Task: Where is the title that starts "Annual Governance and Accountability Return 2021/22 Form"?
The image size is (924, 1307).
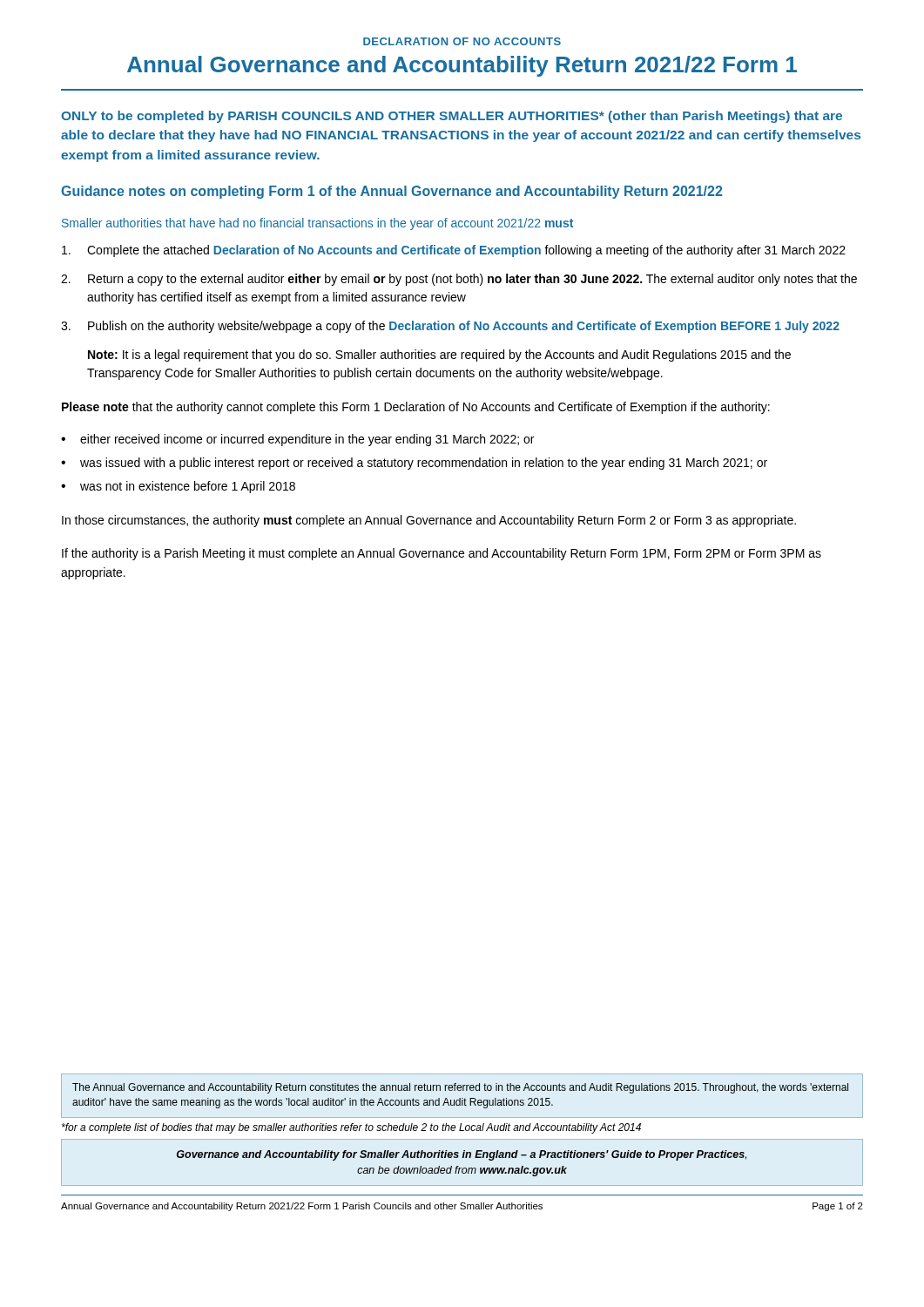Action: coord(462,64)
